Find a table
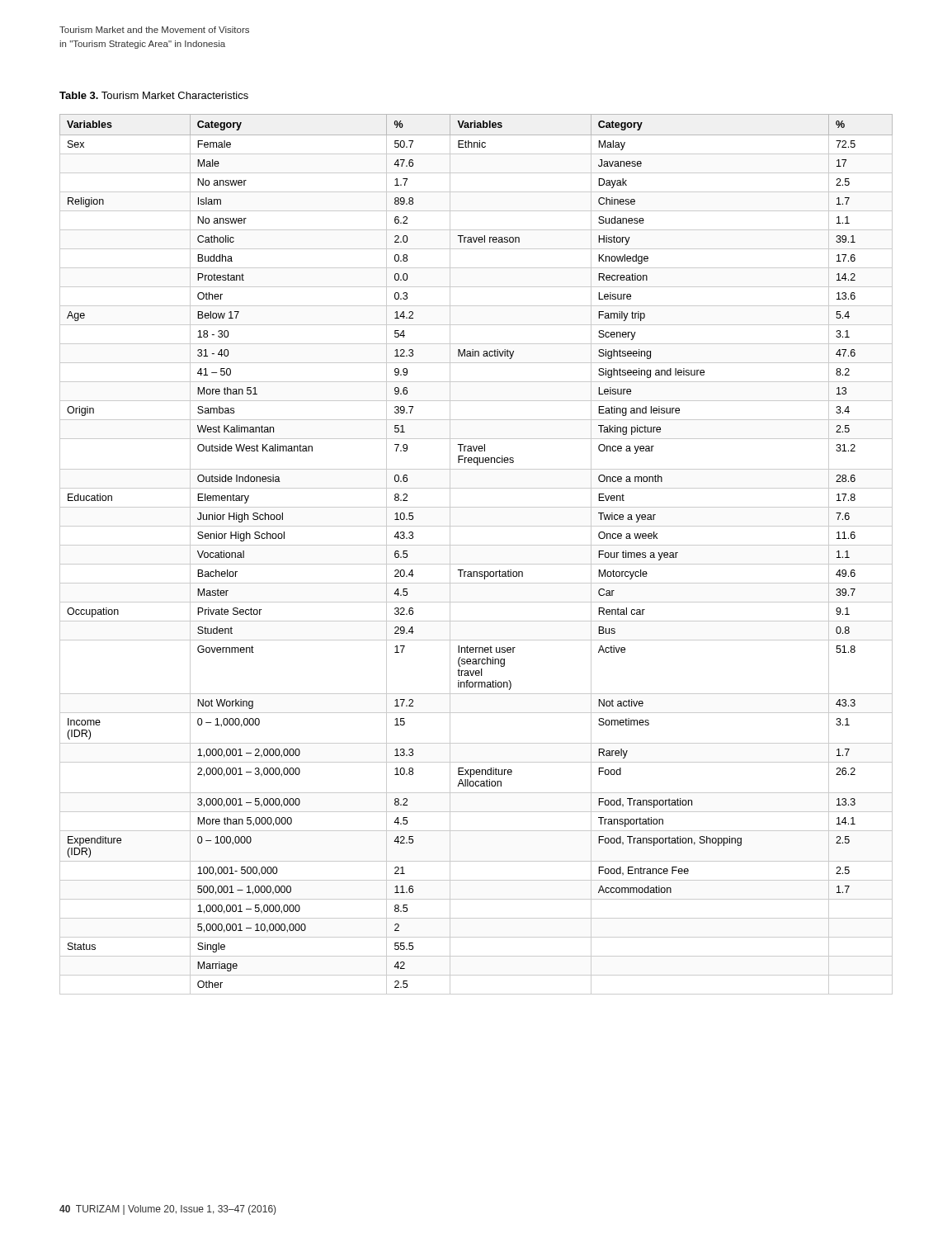Viewport: 952px width, 1238px height. coord(476,554)
